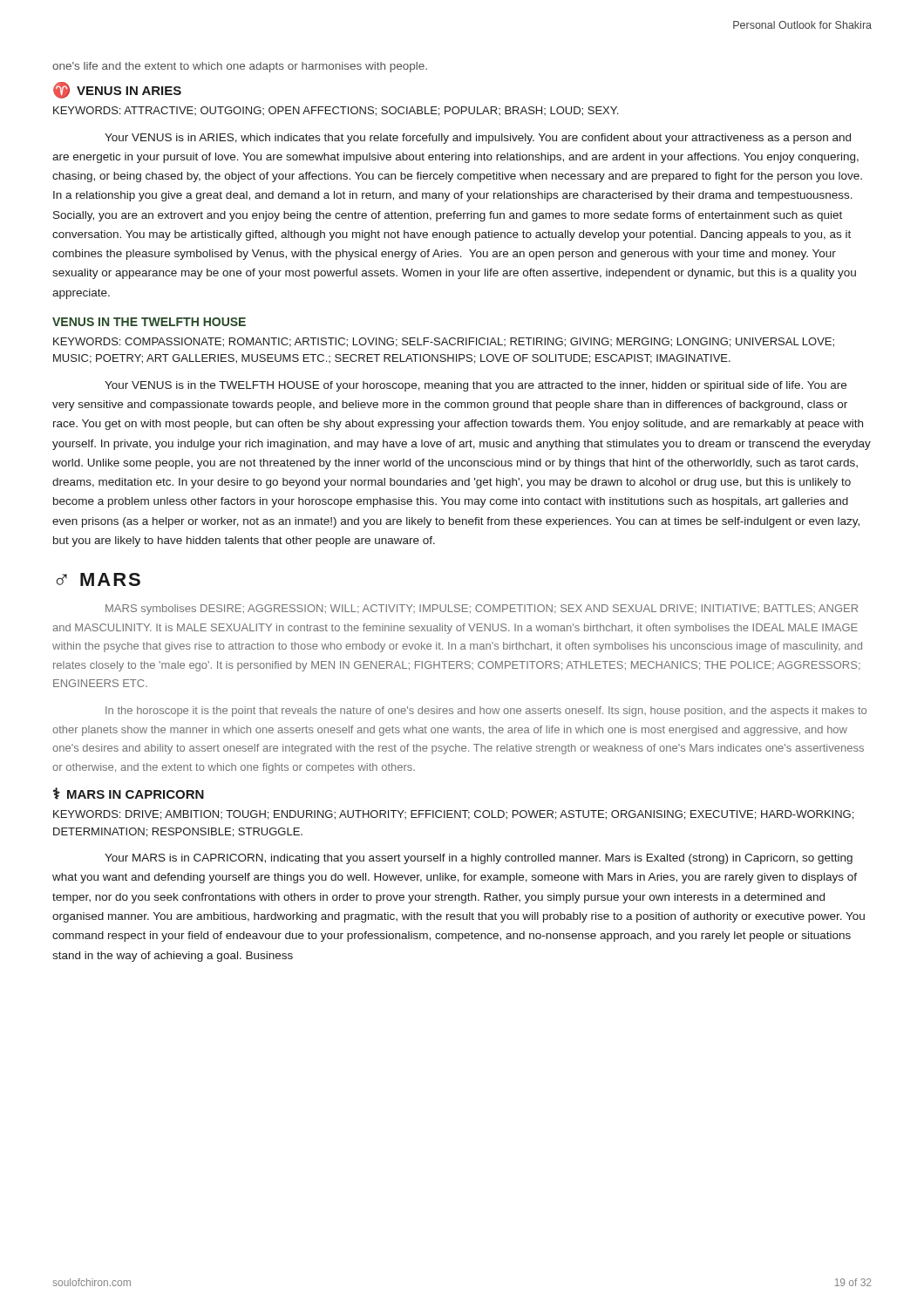
Task: Navigate to the text starting "♈ VENUS IN ARIES"
Action: tap(117, 90)
